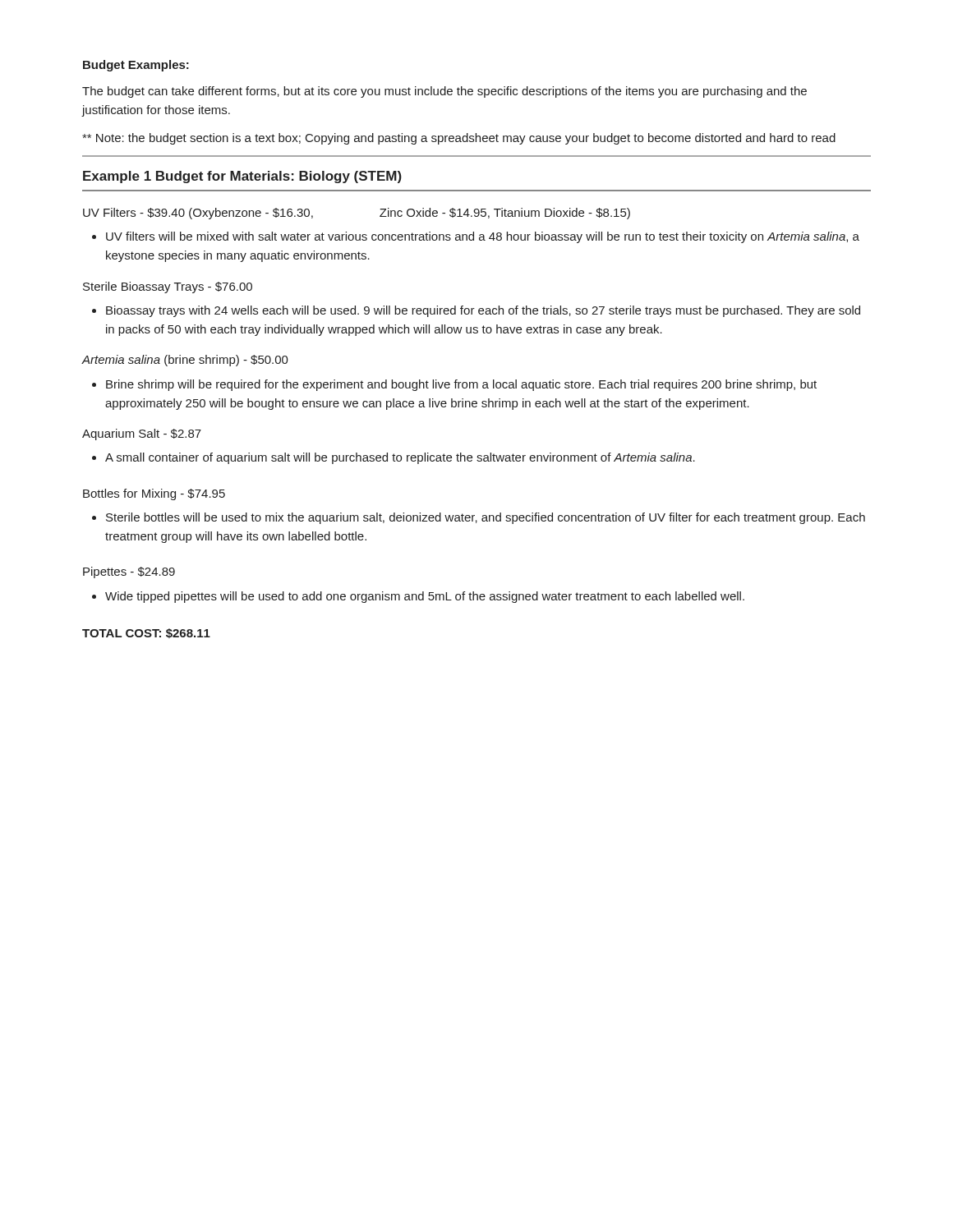Viewport: 953px width, 1232px height.
Task: Point to the block beginning "UV Filters - $39.40 (Oxybenzone - $16.30,"
Action: (476, 212)
